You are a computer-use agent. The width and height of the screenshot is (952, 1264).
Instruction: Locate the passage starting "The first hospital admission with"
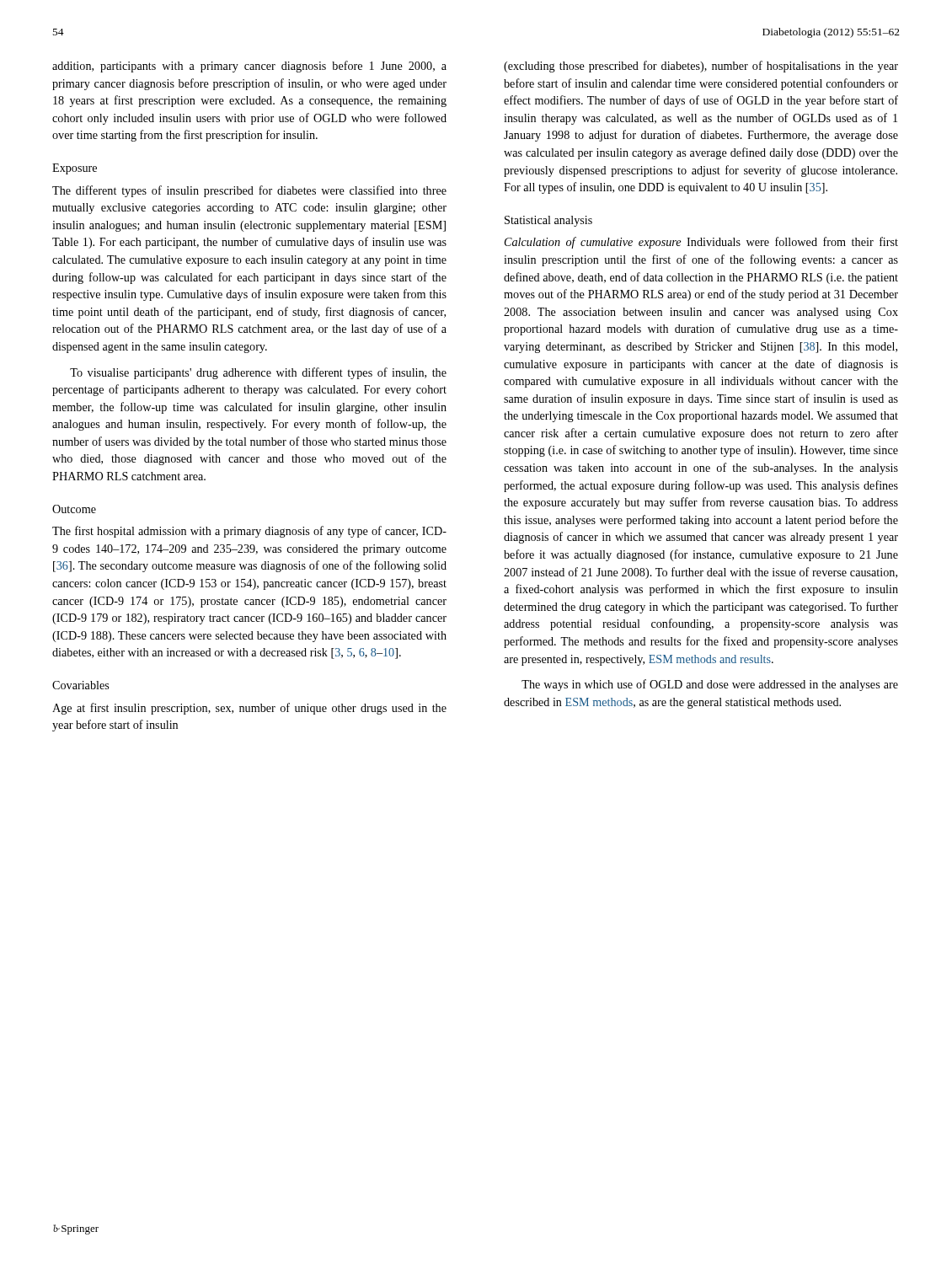click(249, 592)
